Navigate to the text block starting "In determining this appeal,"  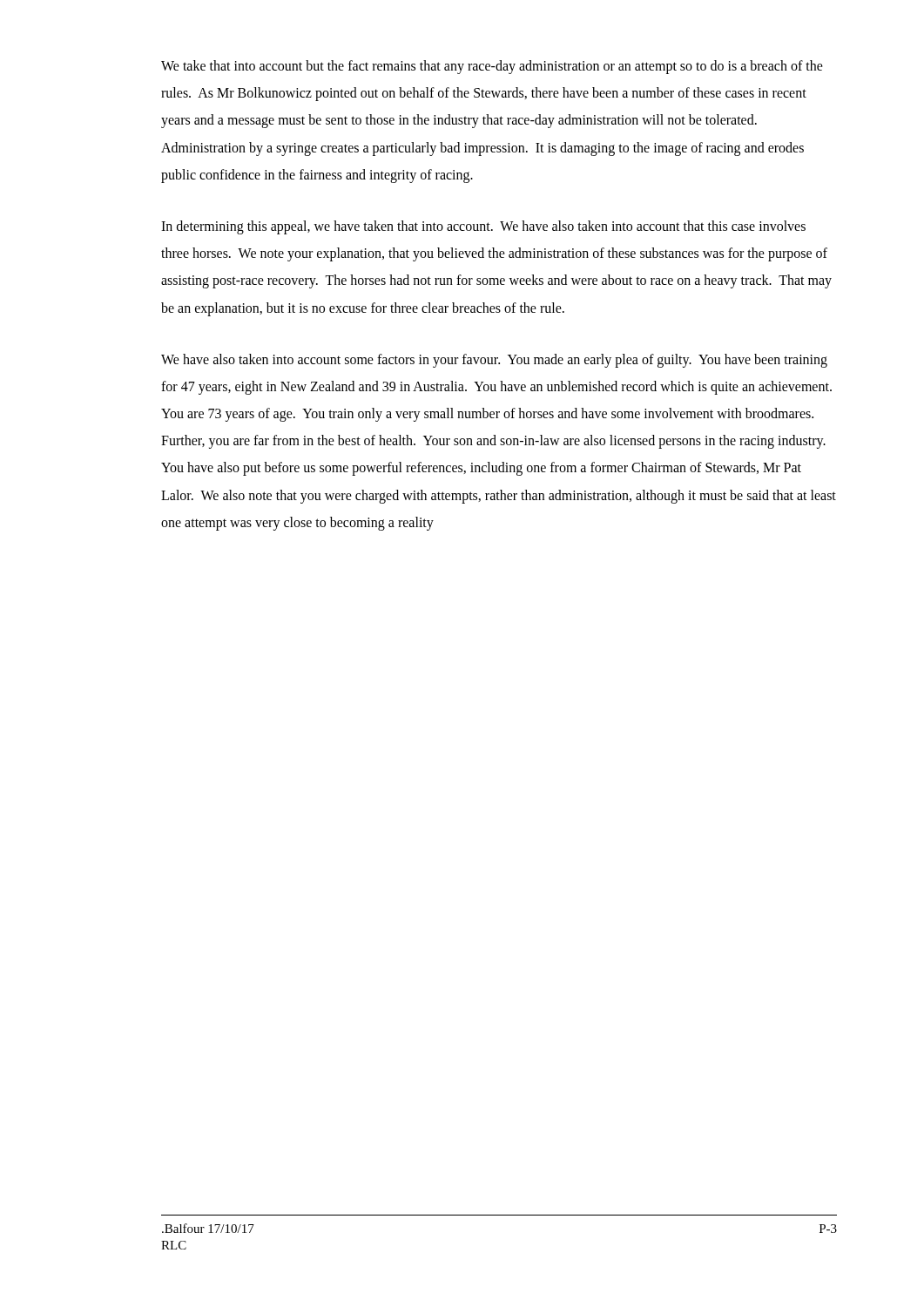pos(496,267)
